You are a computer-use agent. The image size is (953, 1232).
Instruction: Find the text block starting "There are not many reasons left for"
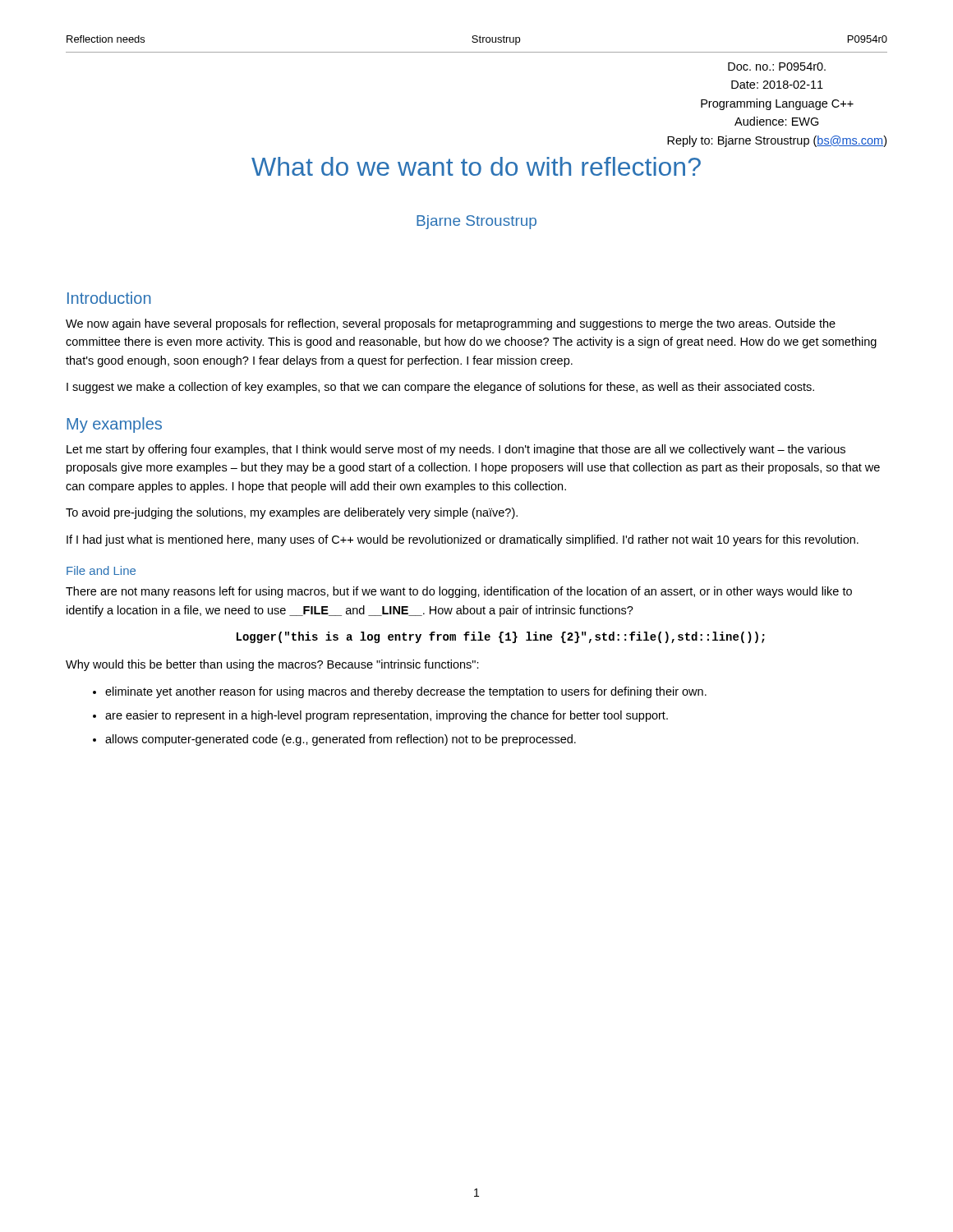coord(459,601)
